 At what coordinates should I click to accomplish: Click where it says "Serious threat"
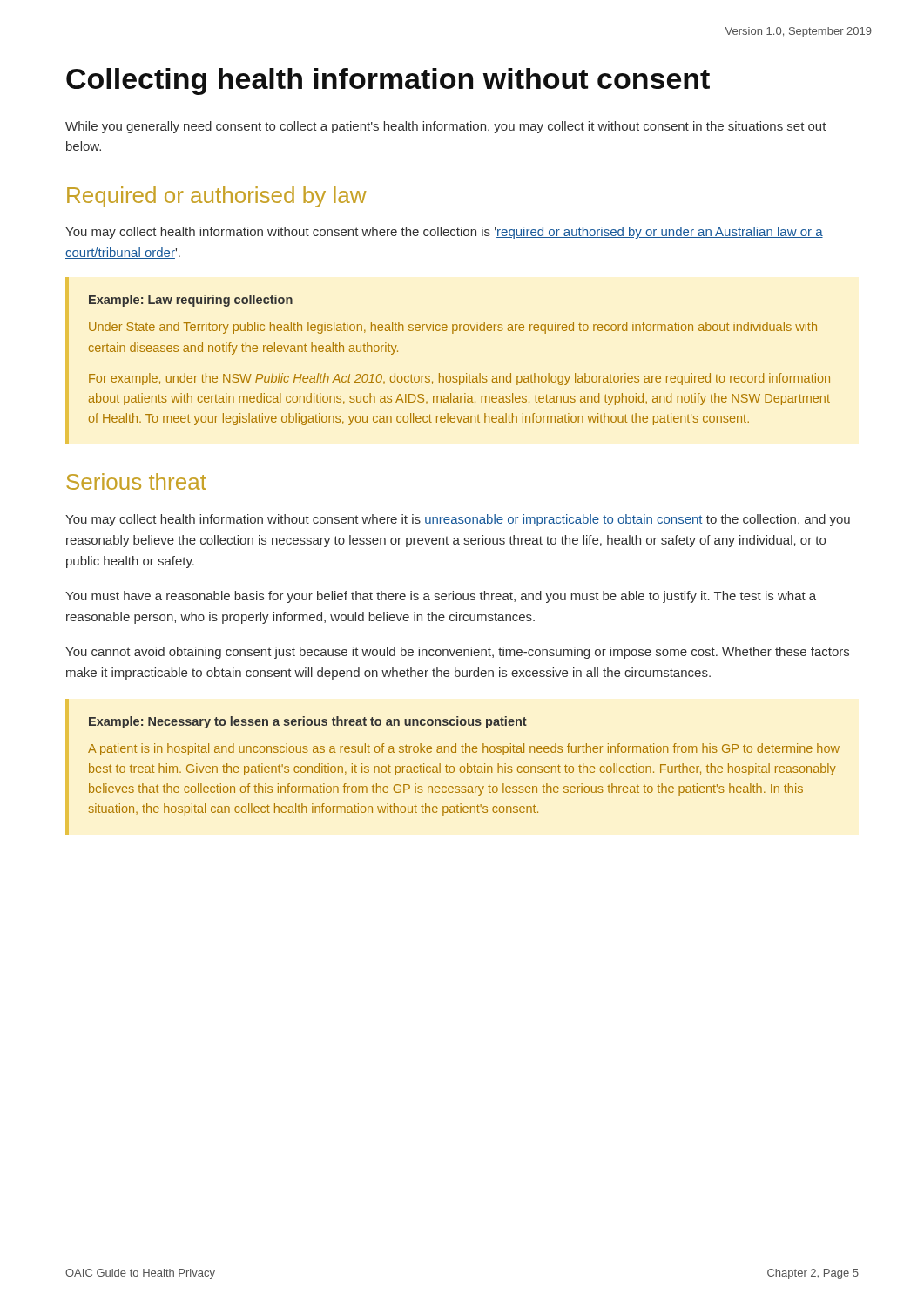(137, 481)
